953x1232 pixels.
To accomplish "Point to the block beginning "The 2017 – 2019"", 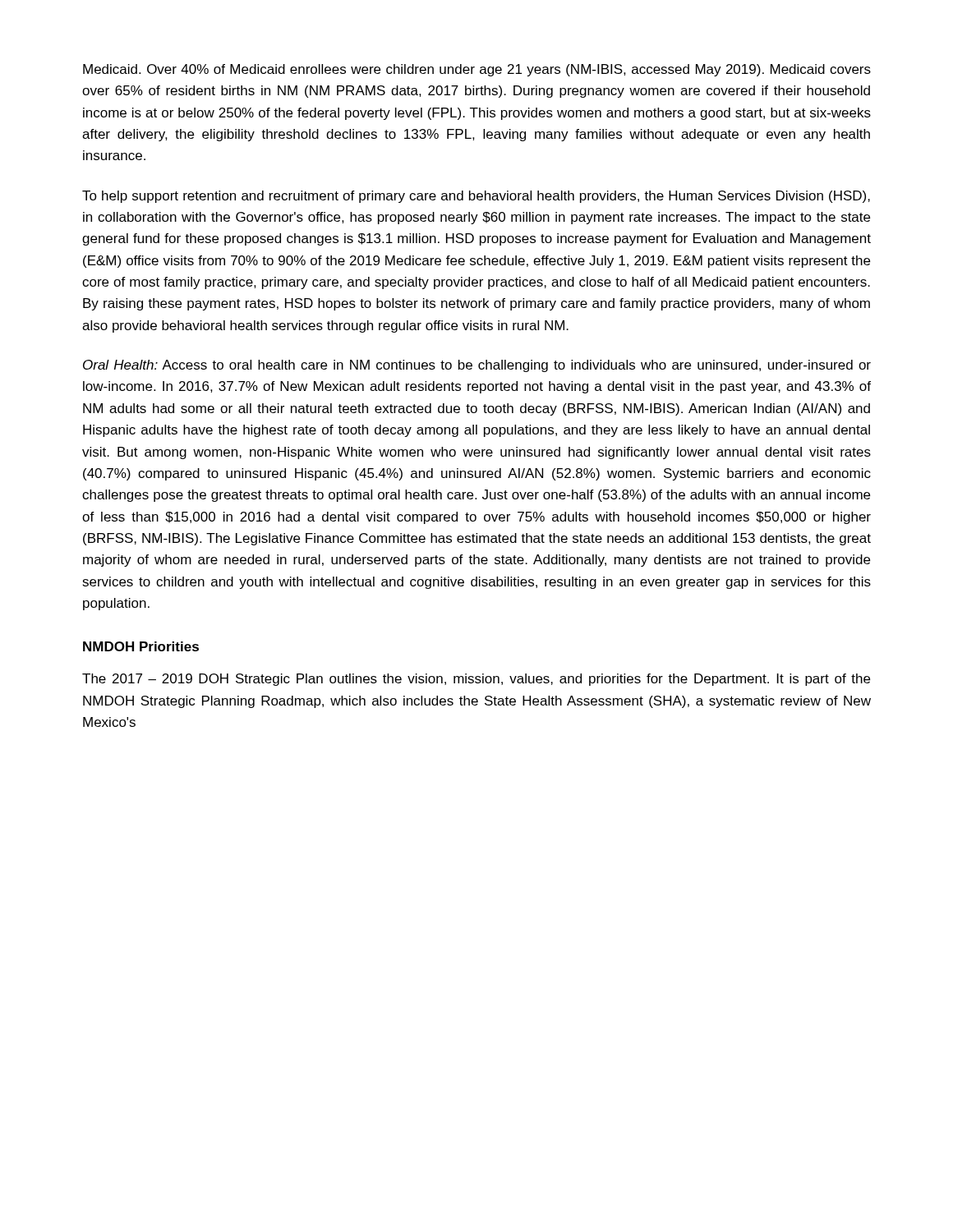I will point(476,701).
